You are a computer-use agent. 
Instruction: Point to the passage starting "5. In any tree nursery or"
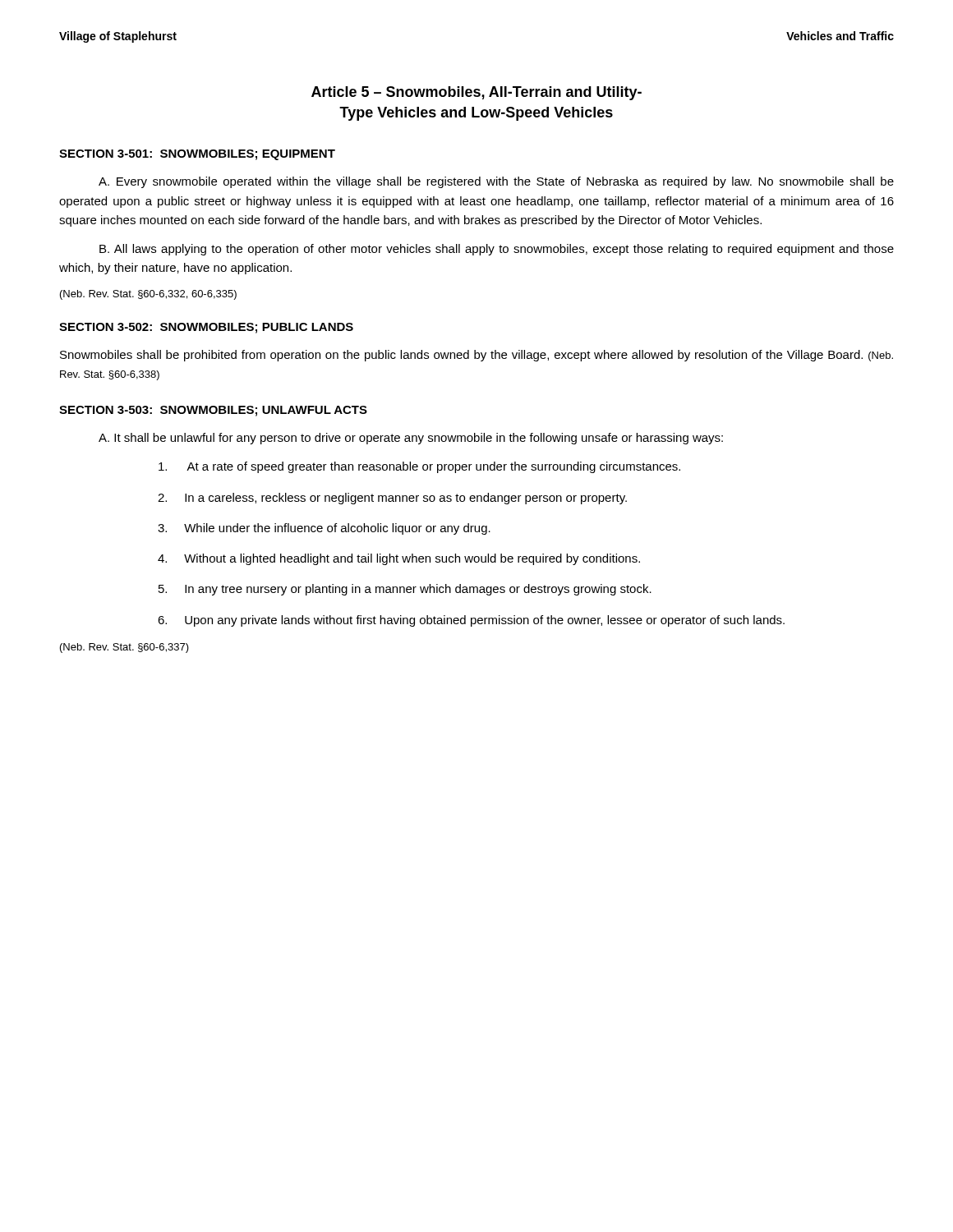click(x=526, y=589)
